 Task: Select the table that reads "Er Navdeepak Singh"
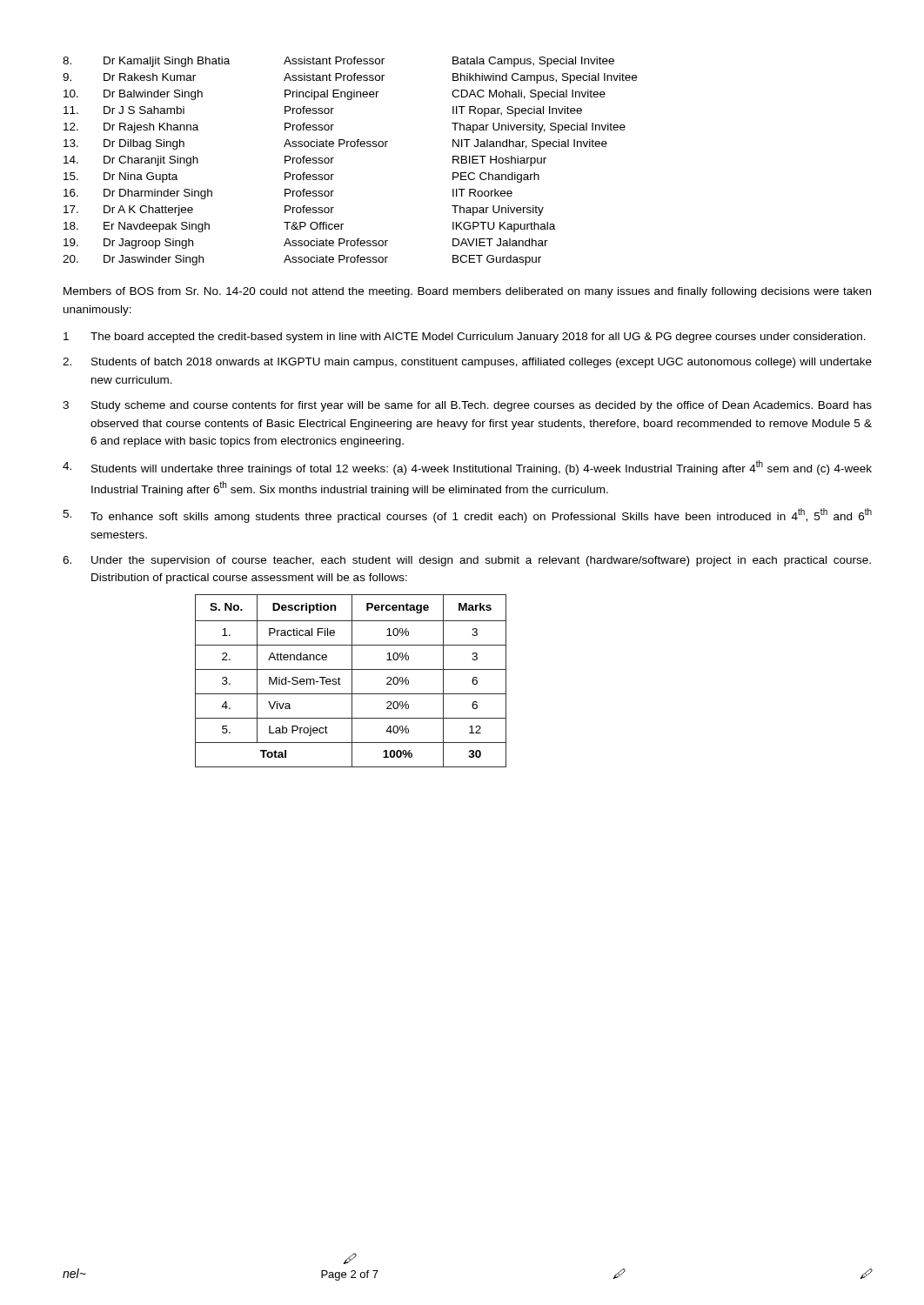pos(467,160)
